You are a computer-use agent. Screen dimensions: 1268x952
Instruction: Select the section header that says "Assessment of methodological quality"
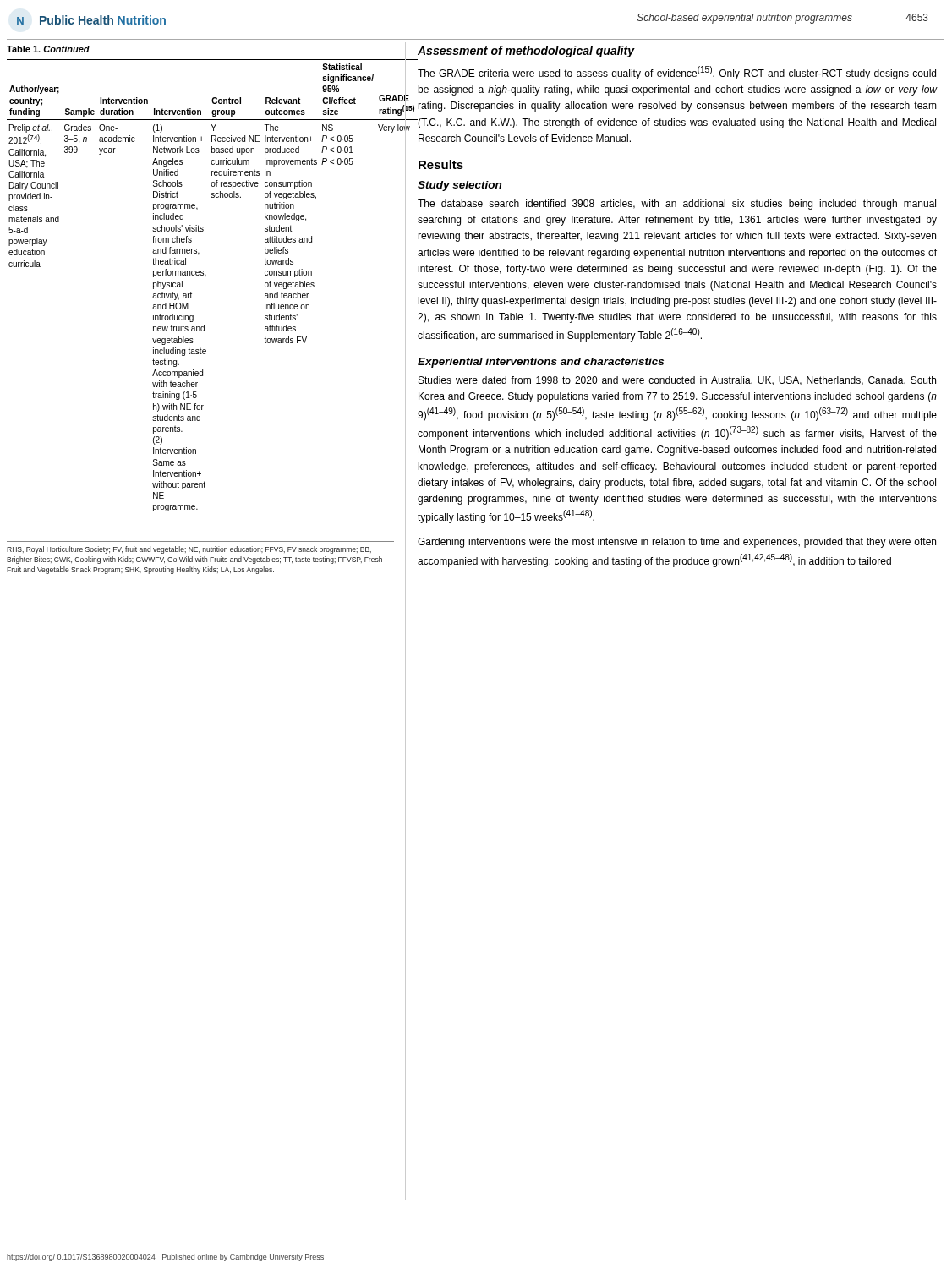tap(526, 51)
